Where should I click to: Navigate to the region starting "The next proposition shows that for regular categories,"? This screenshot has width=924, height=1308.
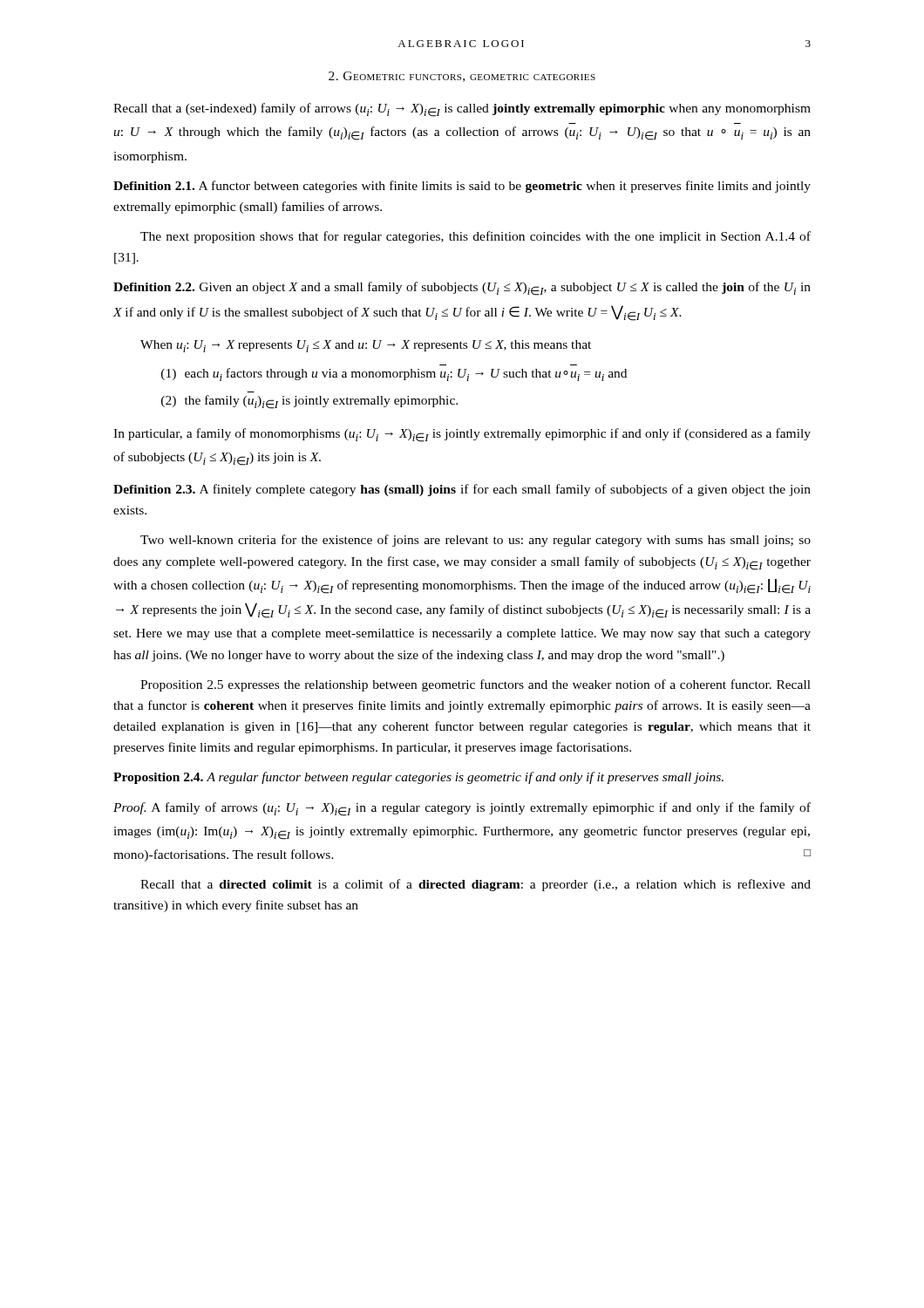[462, 246]
